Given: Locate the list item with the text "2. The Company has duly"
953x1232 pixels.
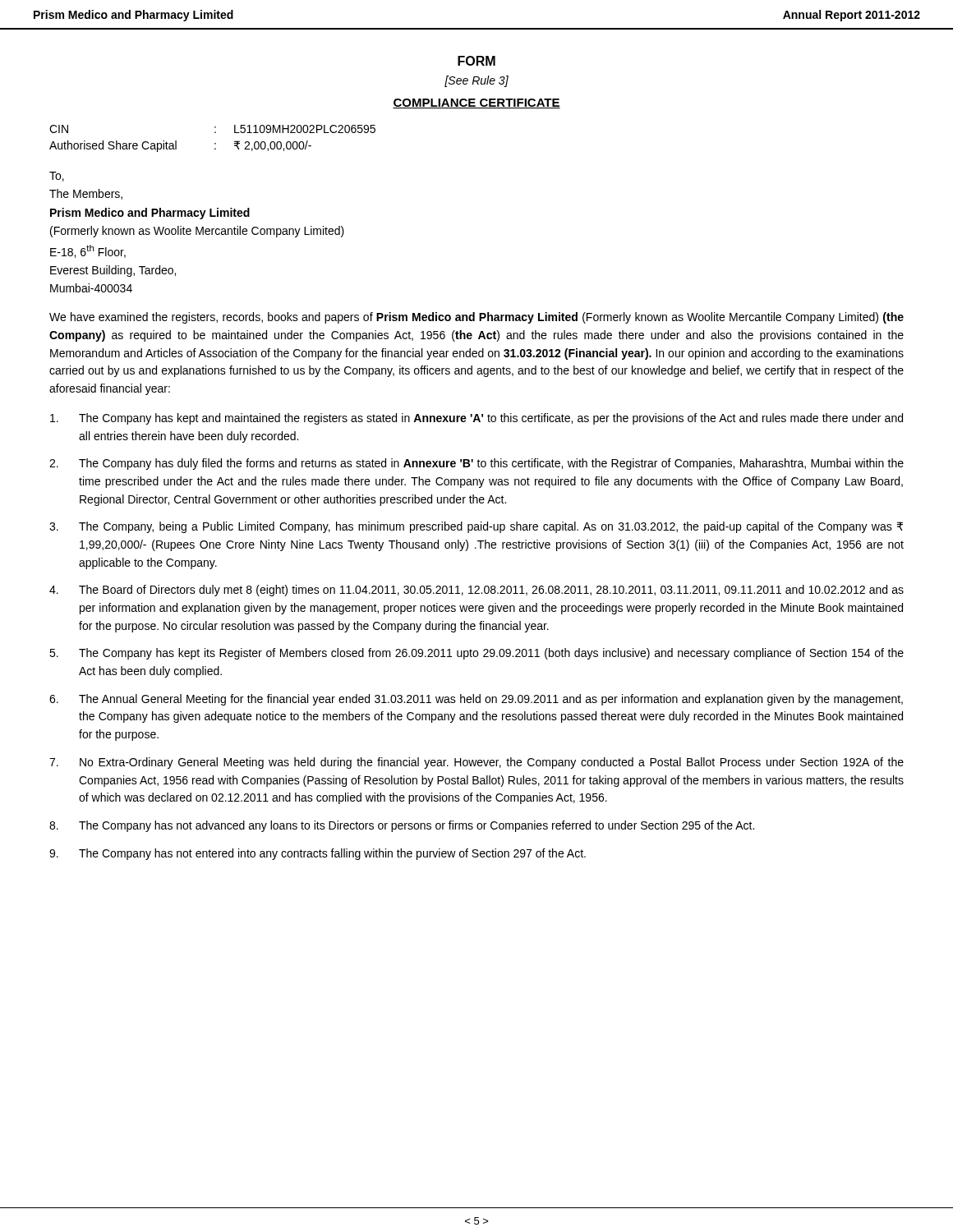Looking at the screenshot, I should 476,482.
